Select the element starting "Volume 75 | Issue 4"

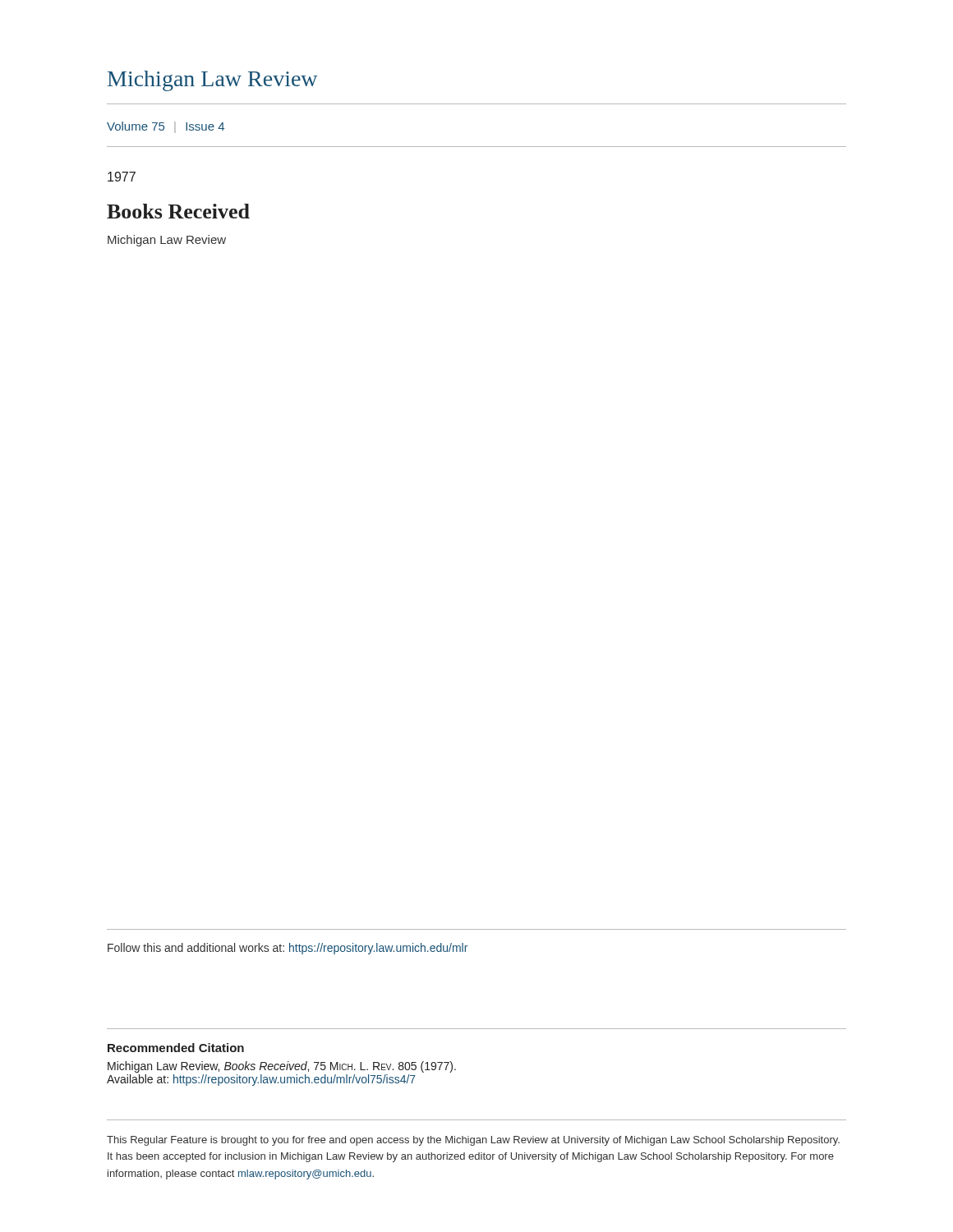click(x=166, y=126)
